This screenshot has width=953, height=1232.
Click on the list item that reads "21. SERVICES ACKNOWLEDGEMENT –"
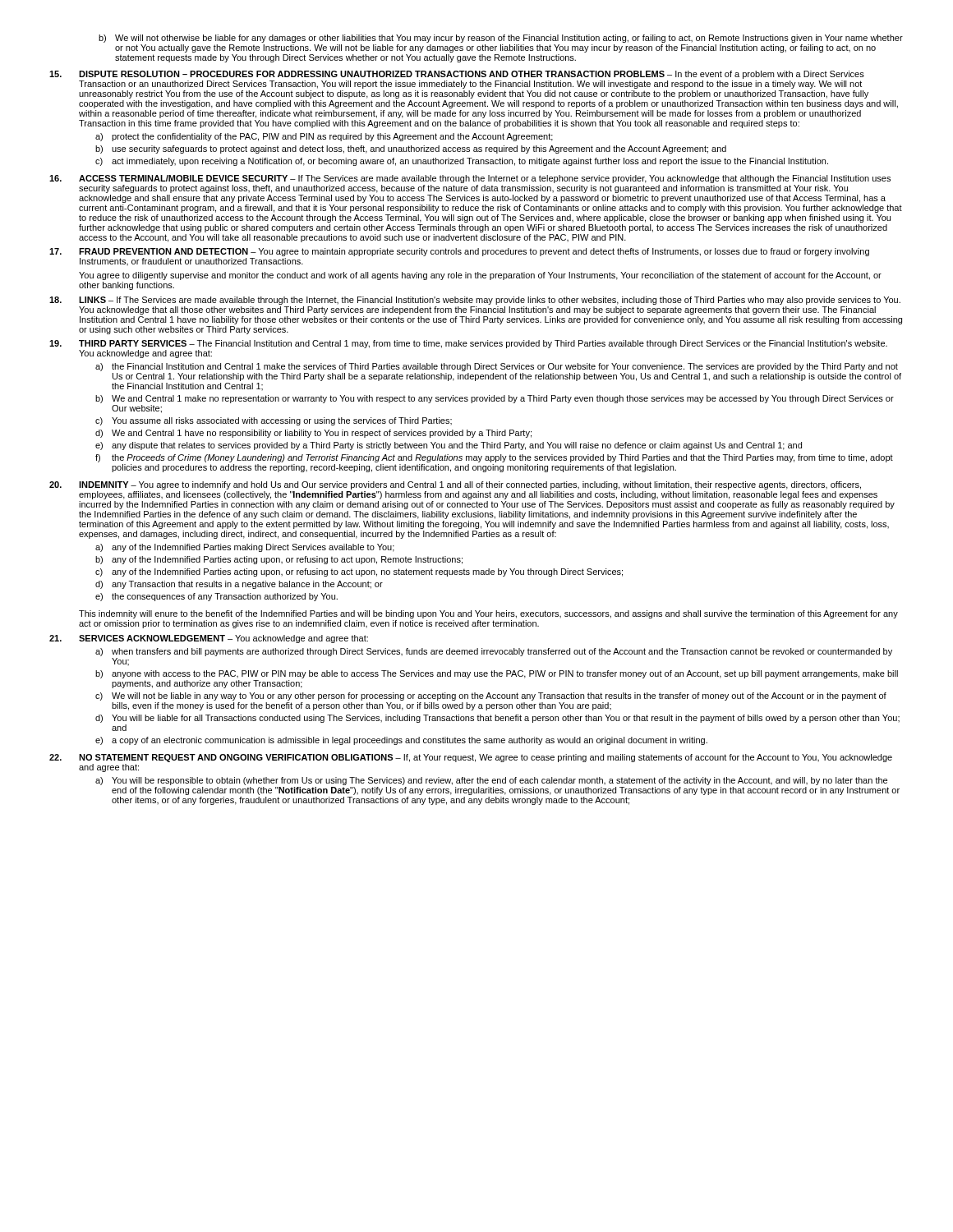coord(476,691)
